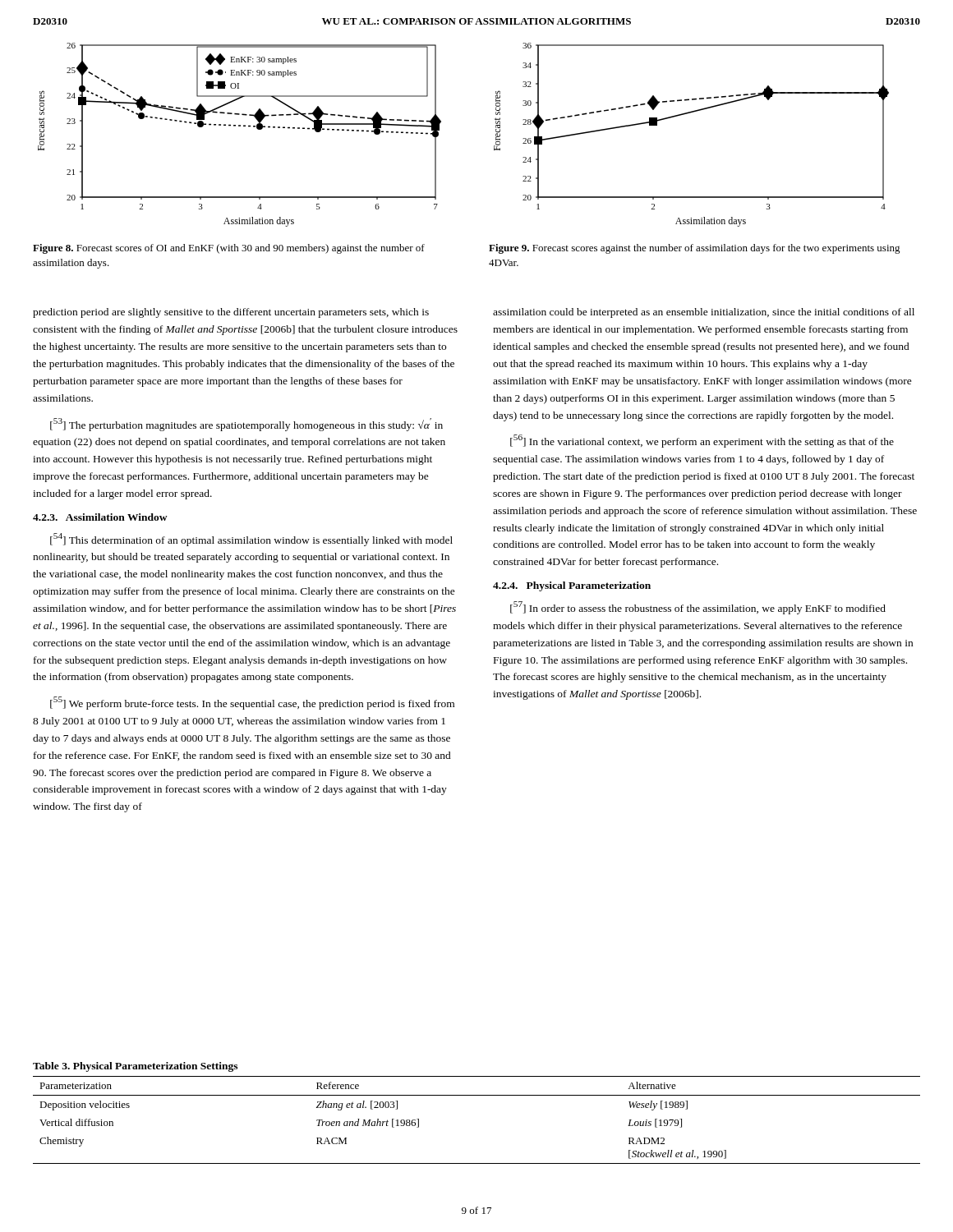The image size is (953, 1232).
Task: Click on the region starting "[57] In order"
Action: click(x=703, y=650)
